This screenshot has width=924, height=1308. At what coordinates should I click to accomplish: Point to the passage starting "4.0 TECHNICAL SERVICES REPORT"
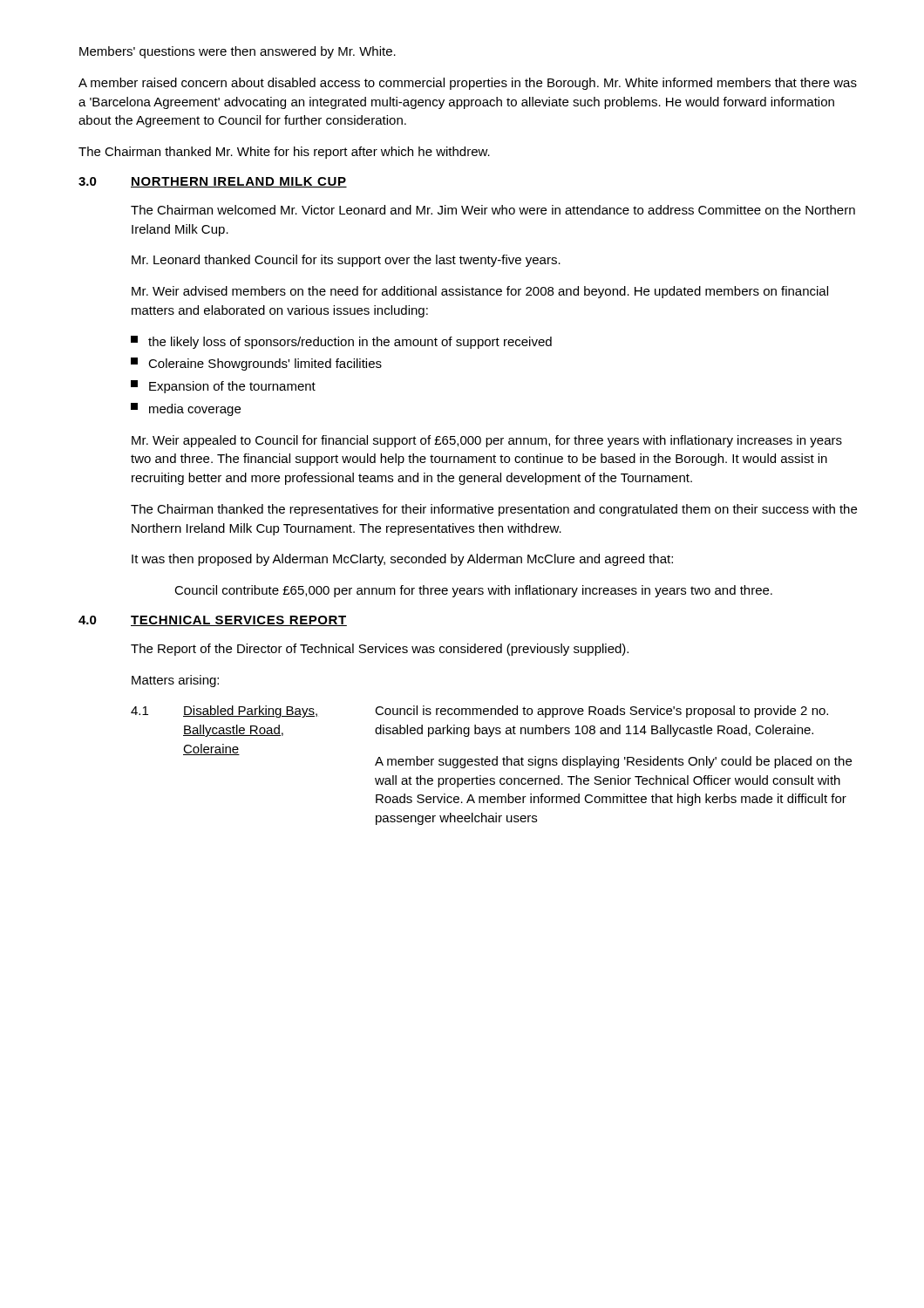pyautogui.click(x=213, y=619)
